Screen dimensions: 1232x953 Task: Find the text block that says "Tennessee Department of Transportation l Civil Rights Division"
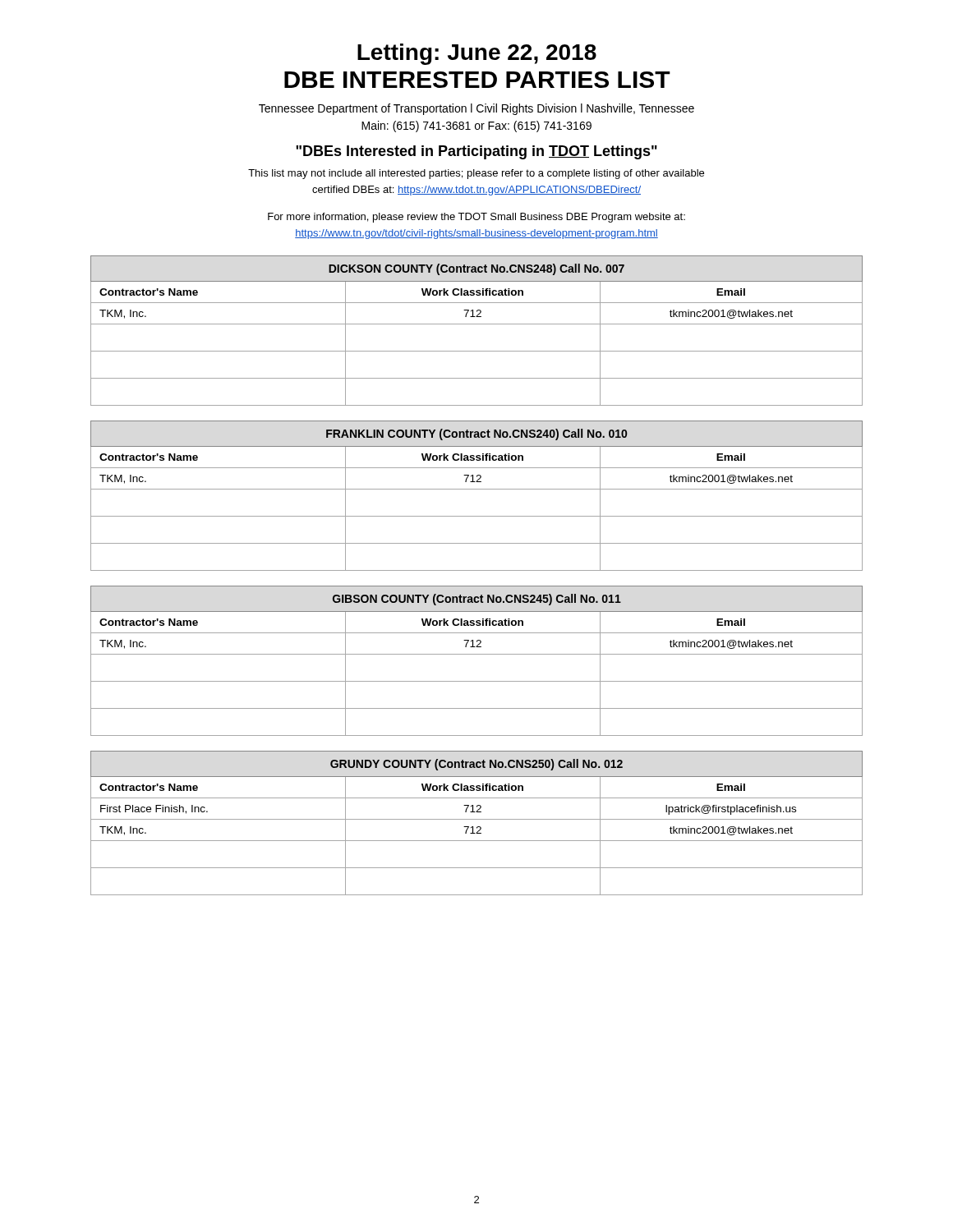476,117
